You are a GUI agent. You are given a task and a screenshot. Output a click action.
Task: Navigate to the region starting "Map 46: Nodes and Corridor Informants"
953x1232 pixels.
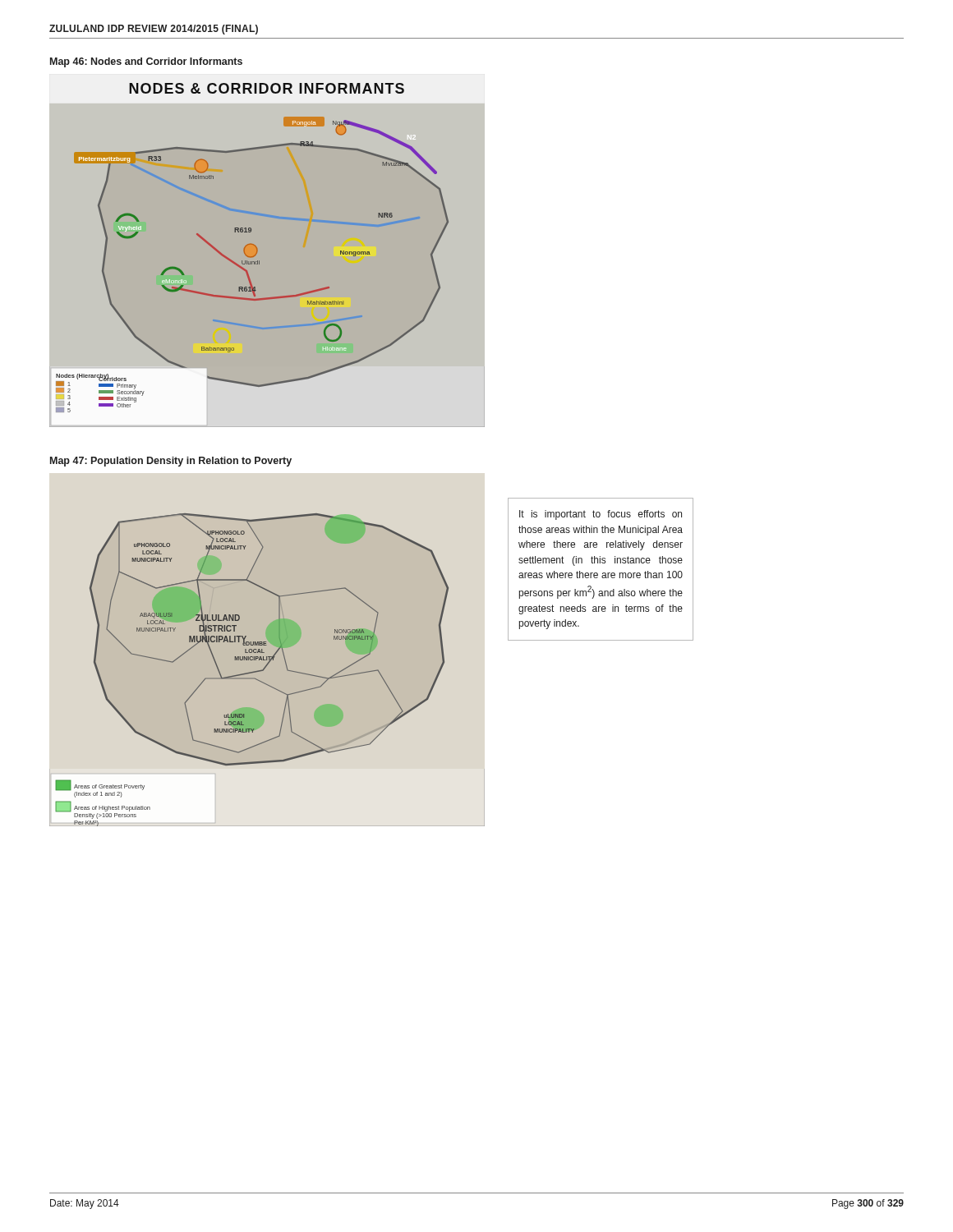(x=146, y=62)
